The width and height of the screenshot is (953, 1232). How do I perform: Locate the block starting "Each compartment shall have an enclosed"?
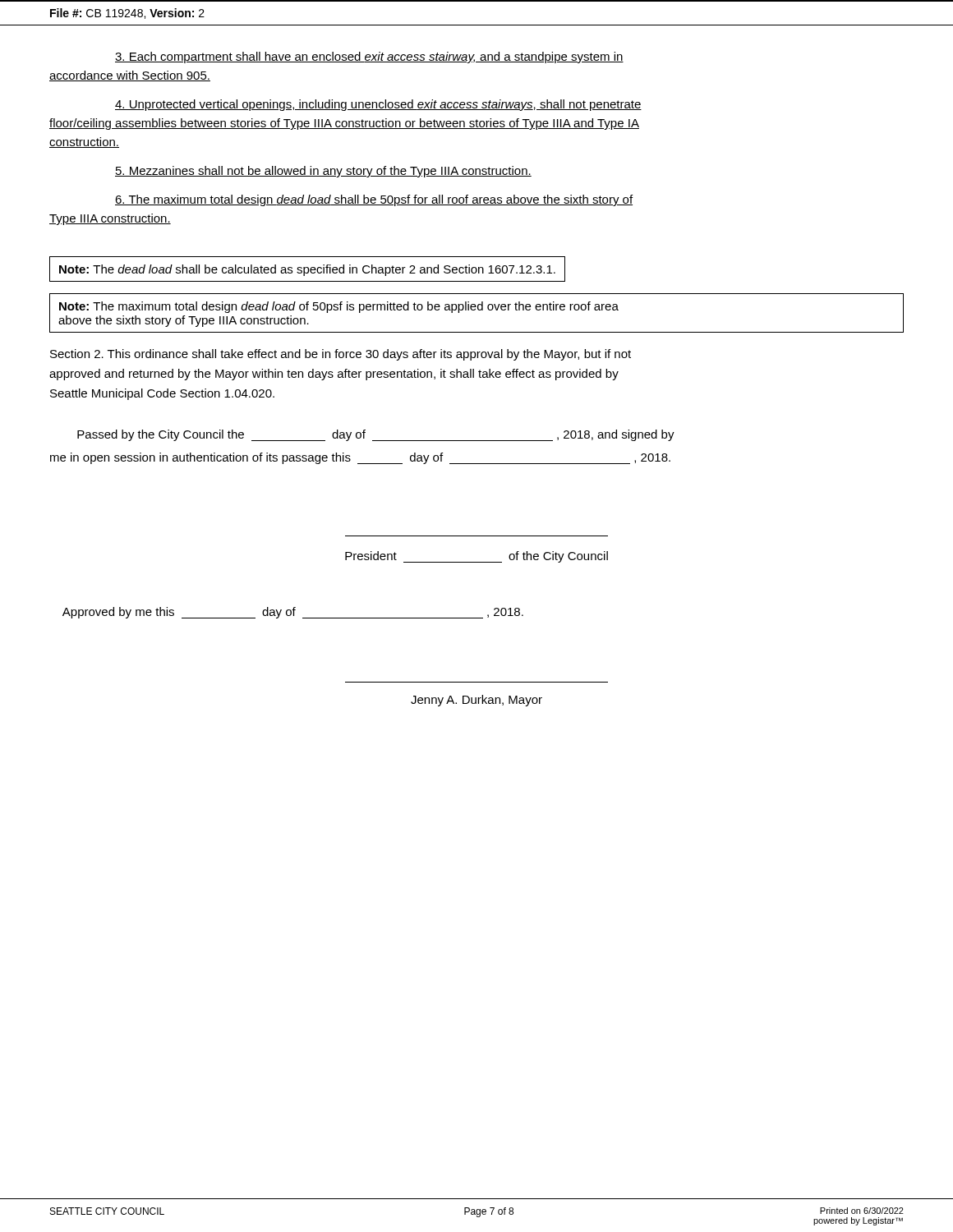(369, 56)
